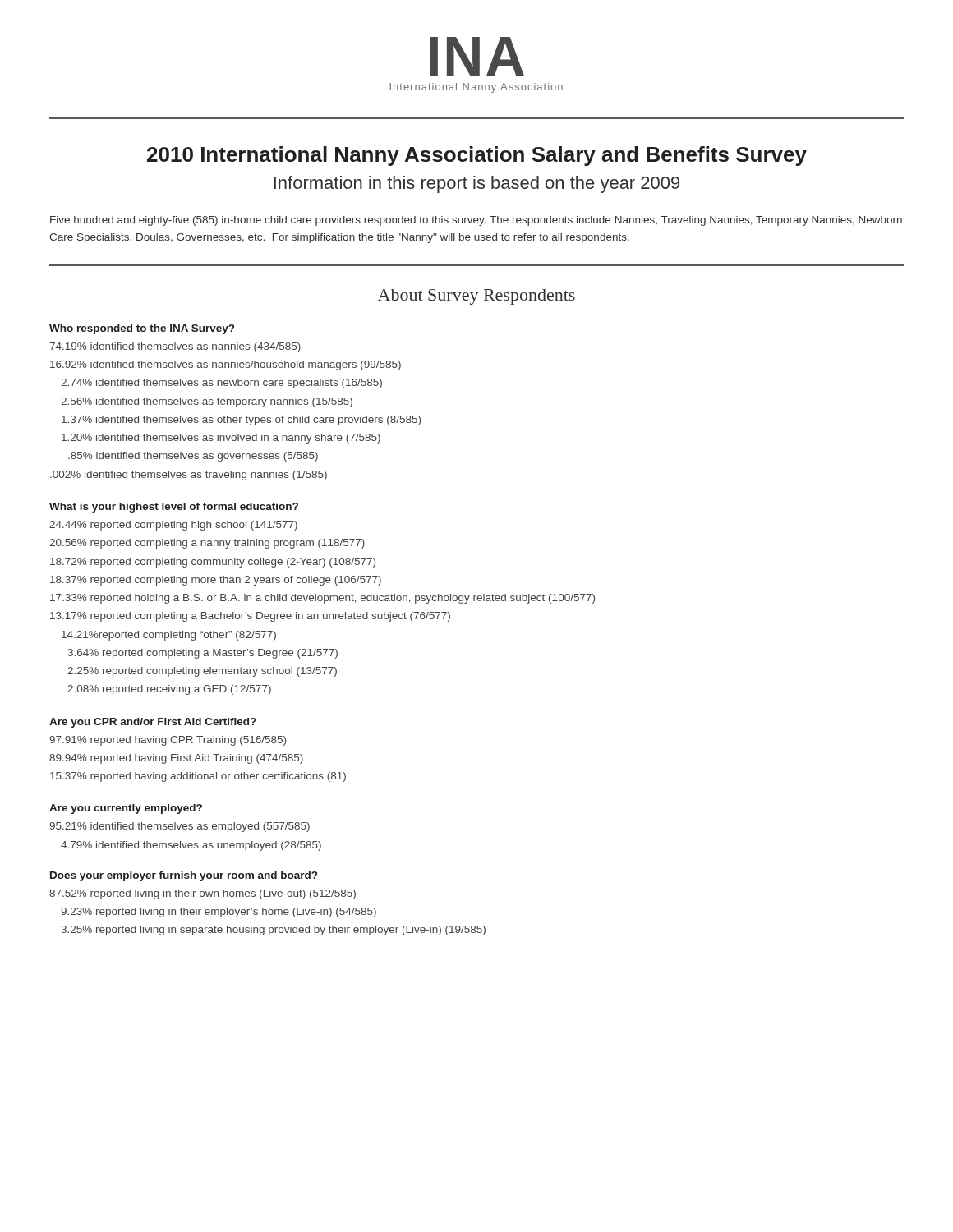The width and height of the screenshot is (953, 1232).
Task: Find the section header with the text "Are you currently"
Action: coord(126,808)
